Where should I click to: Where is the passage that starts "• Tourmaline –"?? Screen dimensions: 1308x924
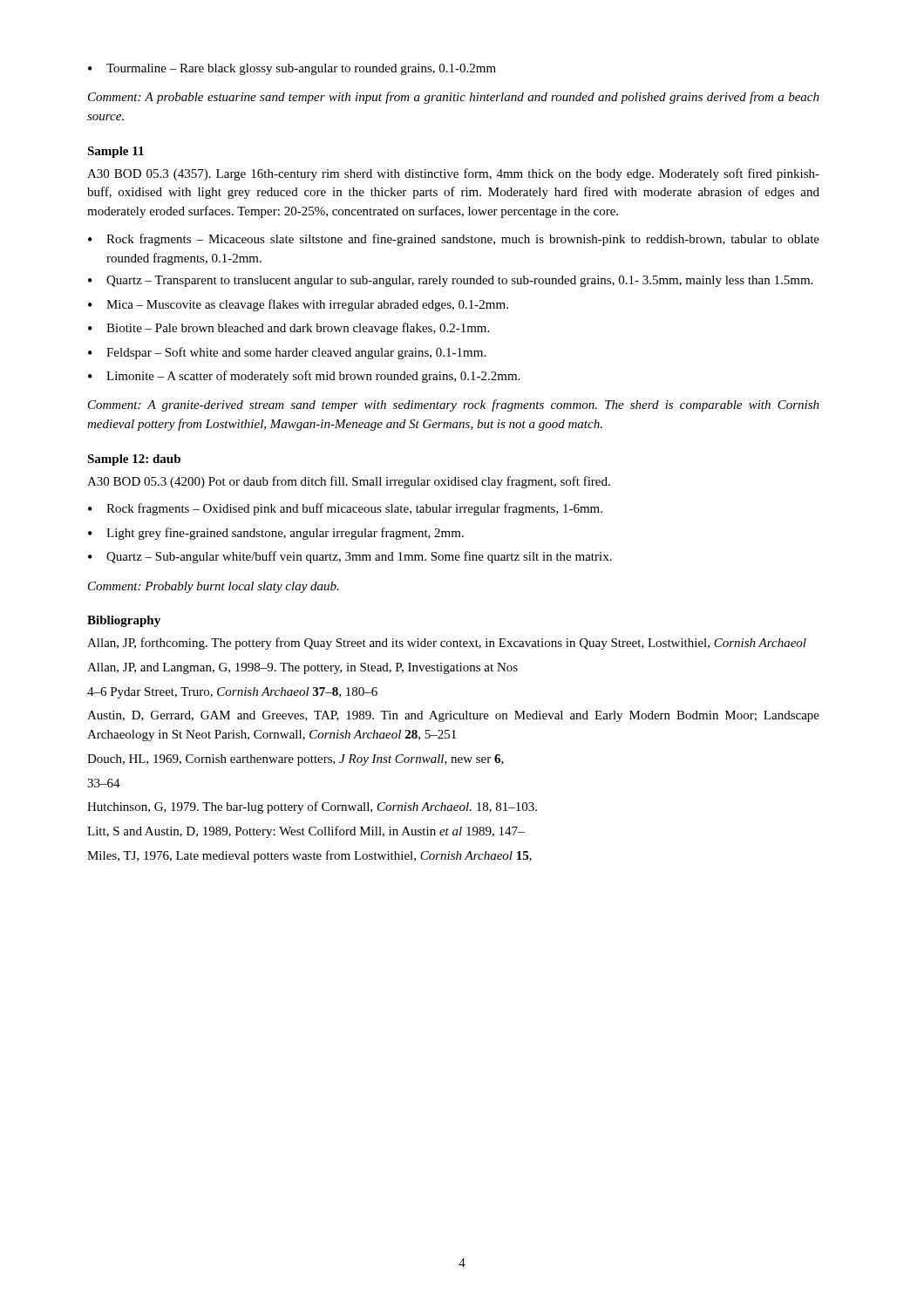coord(453,69)
